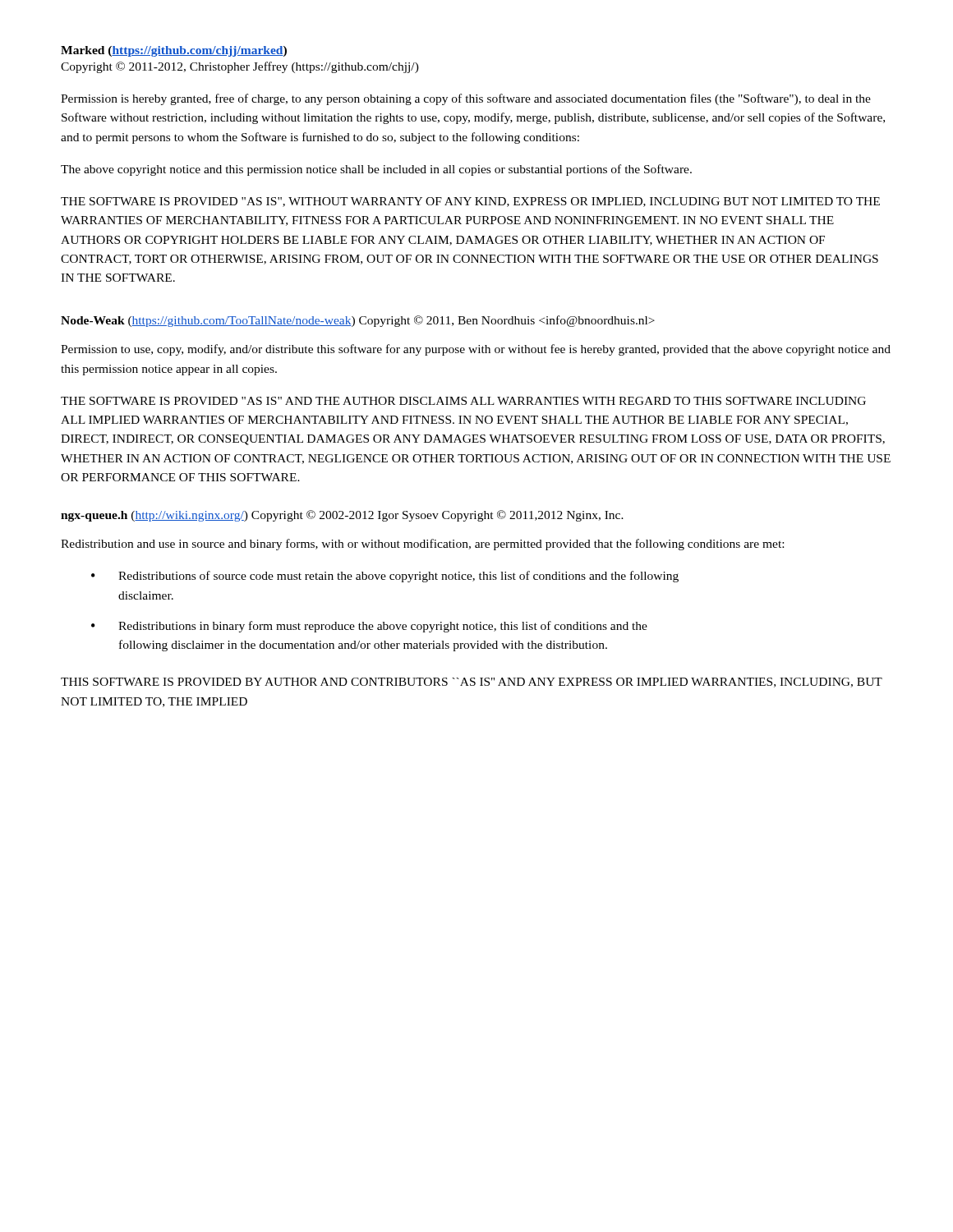The height and width of the screenshot is (1232, 953).
Task: Select the text block that reads "The above copyright notice"
Action: (377, 169)
